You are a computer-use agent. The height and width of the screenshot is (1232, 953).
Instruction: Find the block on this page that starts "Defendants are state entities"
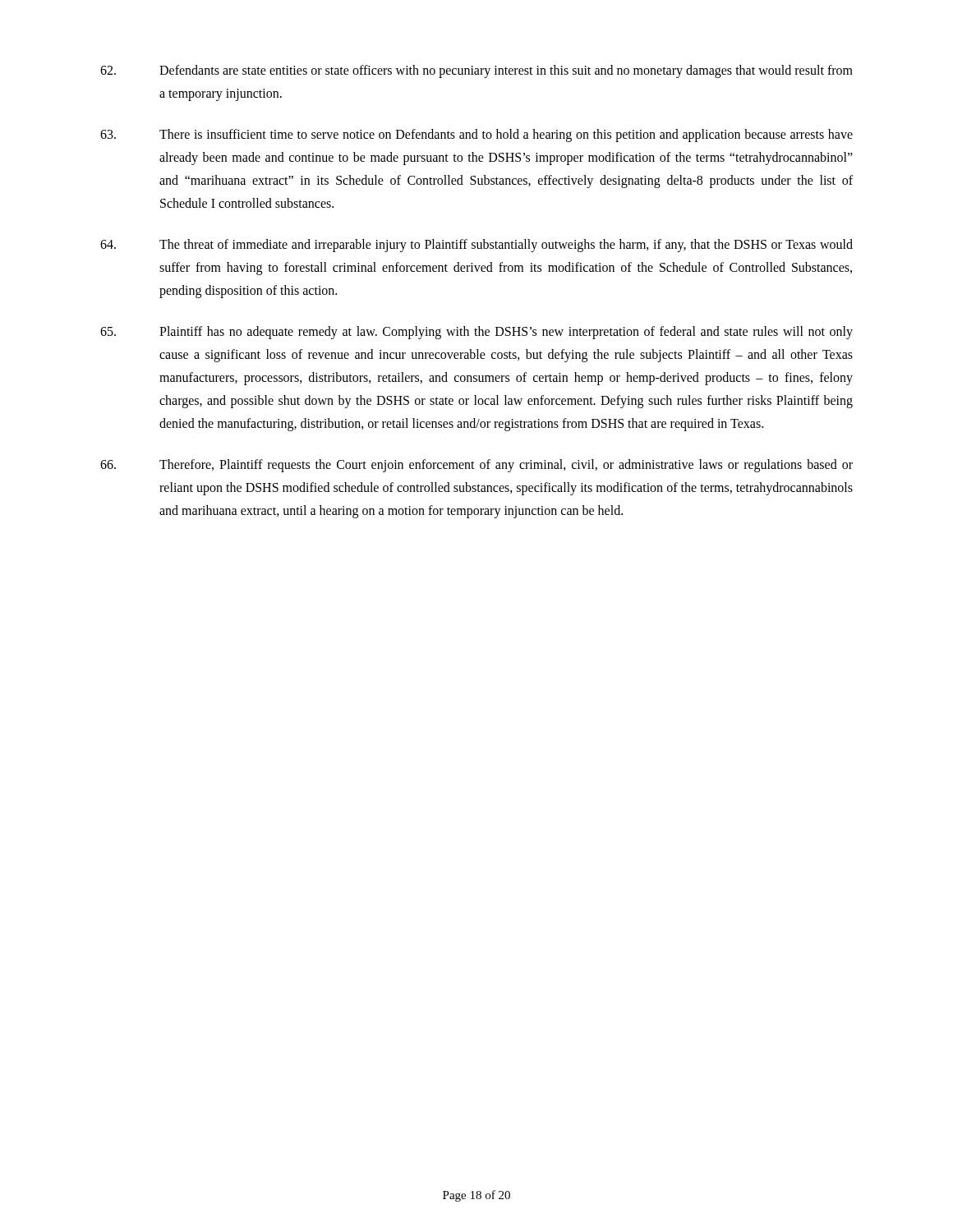pos(476,82)
